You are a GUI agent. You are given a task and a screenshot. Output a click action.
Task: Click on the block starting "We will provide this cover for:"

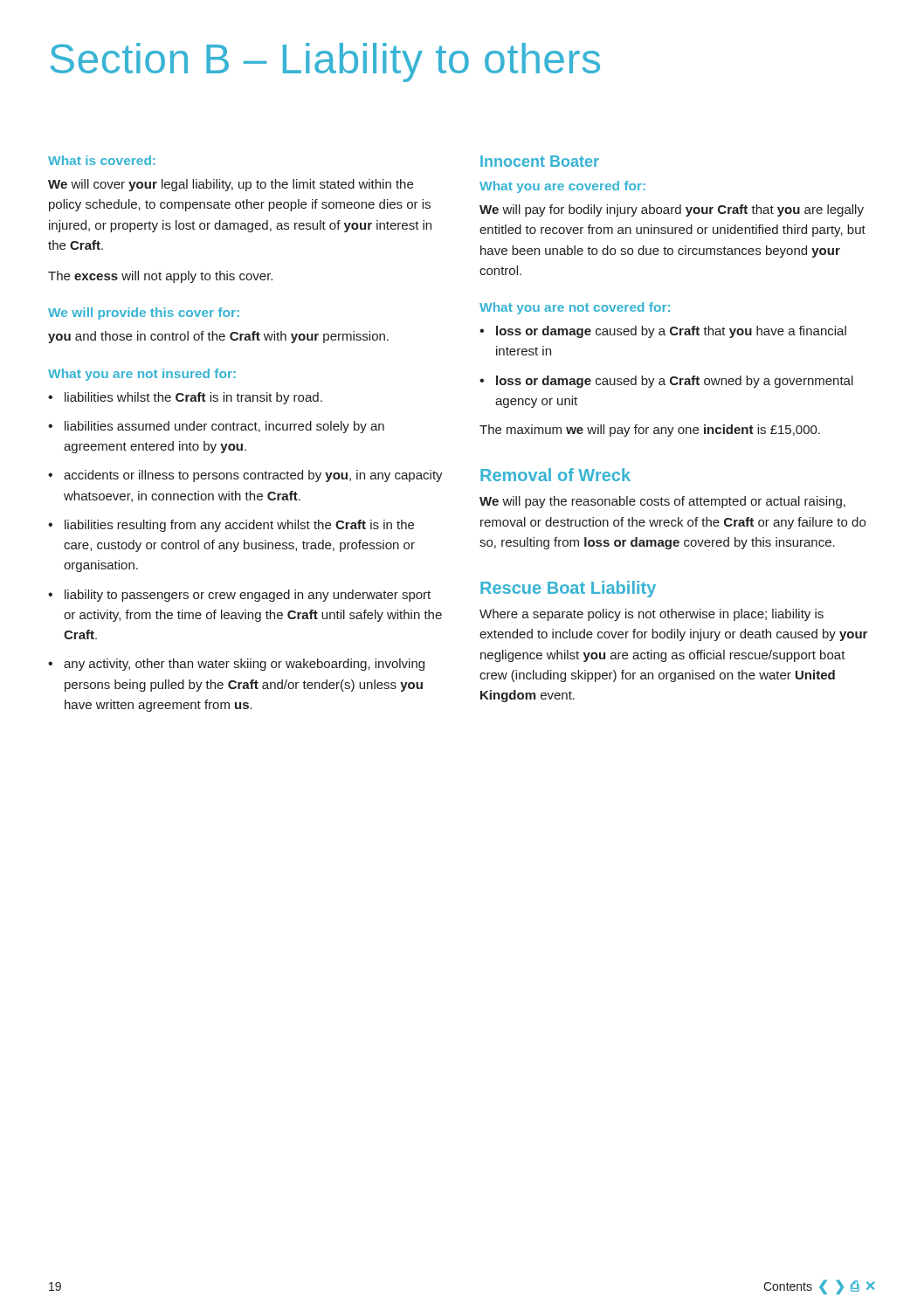[x=246, y=313]
